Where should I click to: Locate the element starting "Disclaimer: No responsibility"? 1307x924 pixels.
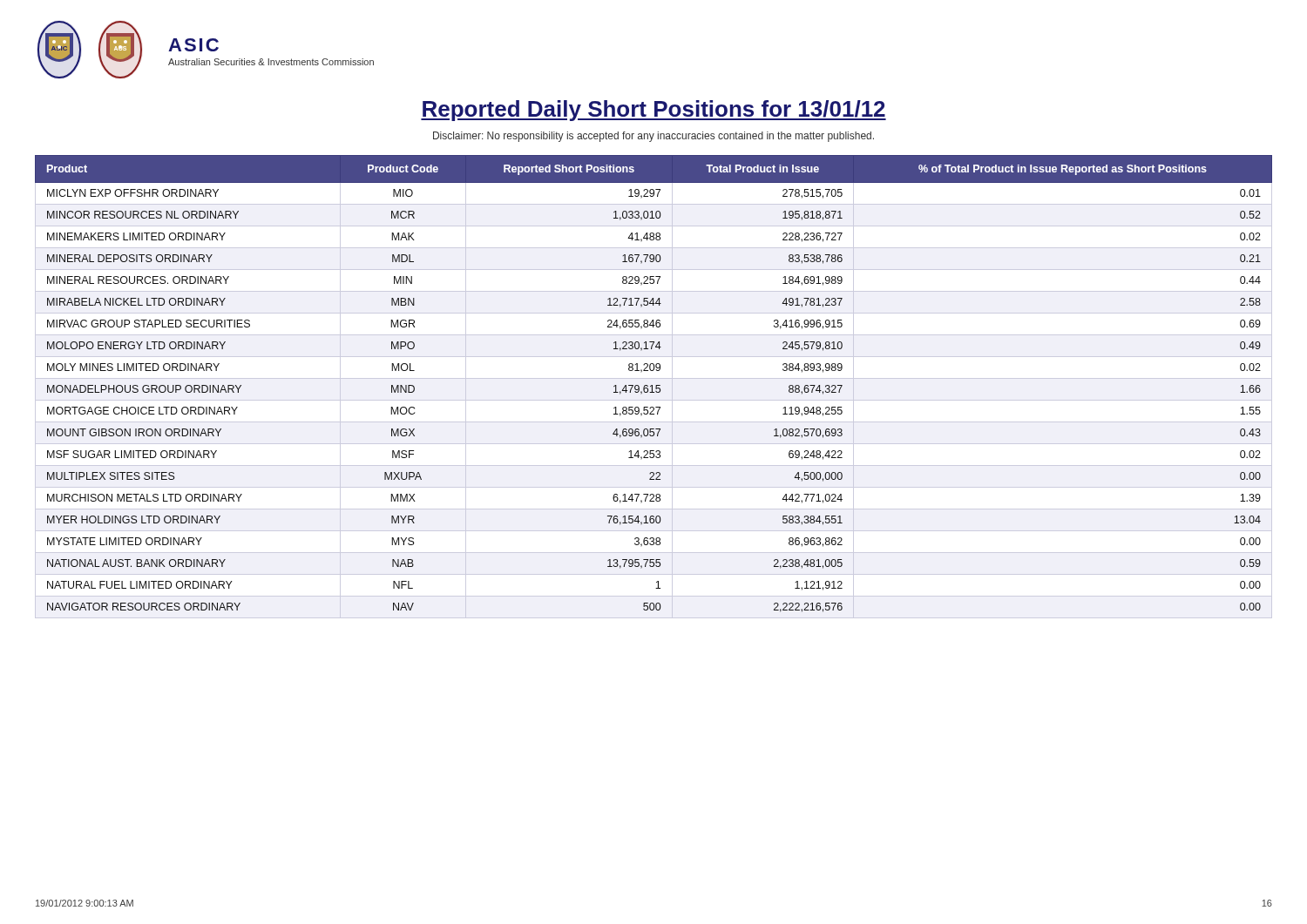click(654, 136)
